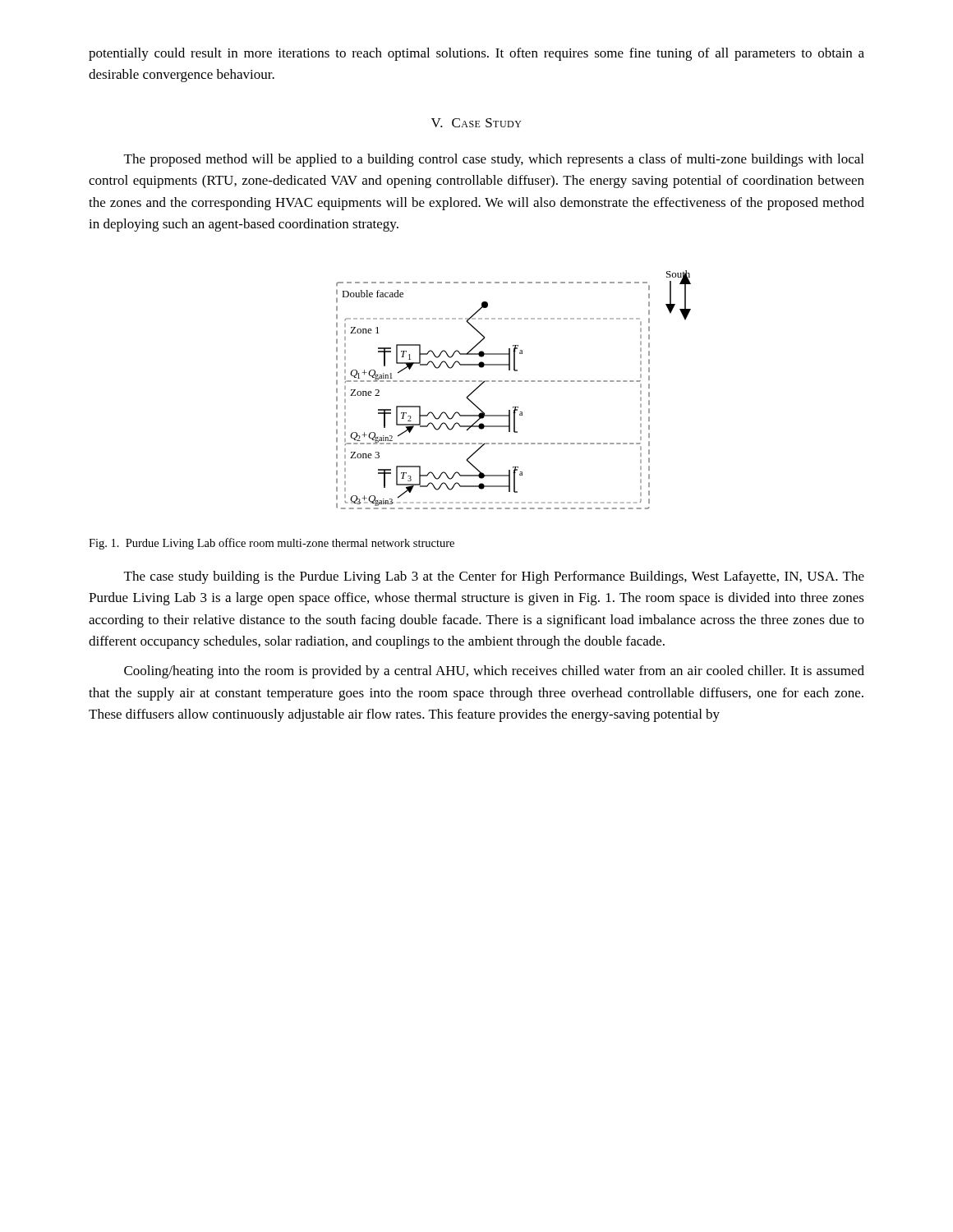Where is the caption that starts "Fig. 1. Purdue Living Lab"?
This screenshot has height=1232, width=953.
coord(272,543)
